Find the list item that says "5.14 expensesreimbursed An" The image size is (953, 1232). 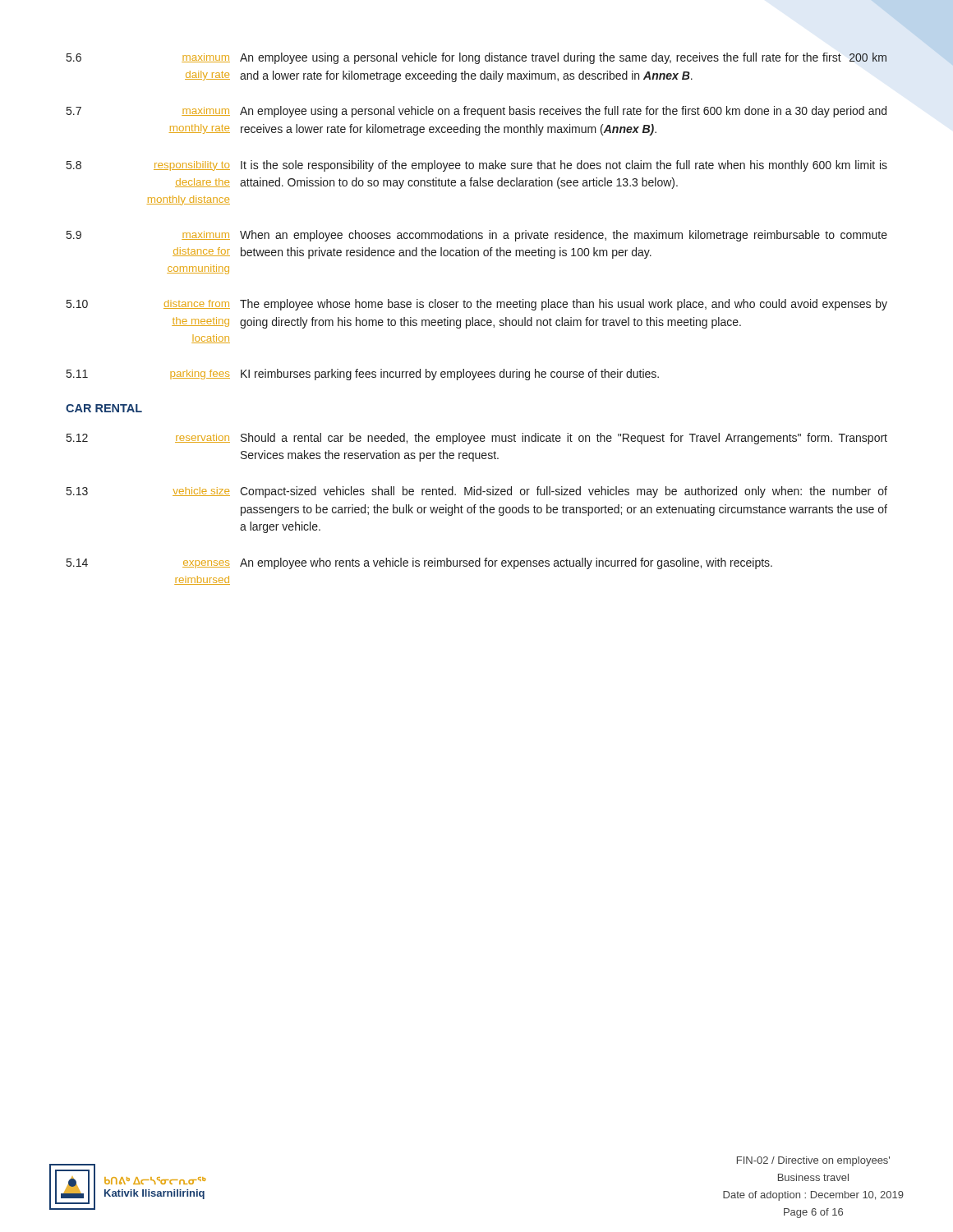[x=476, y=572]
